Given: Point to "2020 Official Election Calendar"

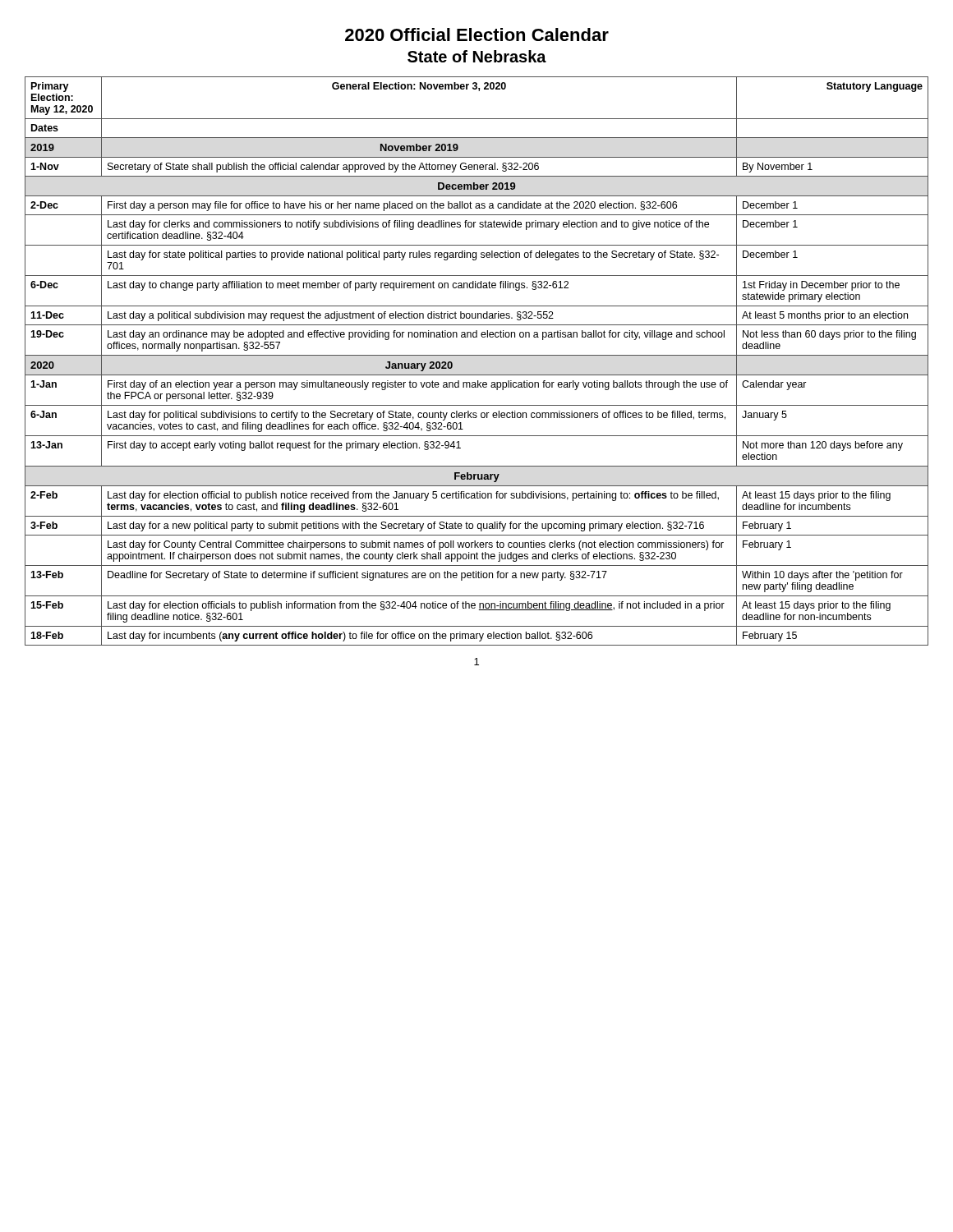Looking at the screenshot, I should point(476,35).
